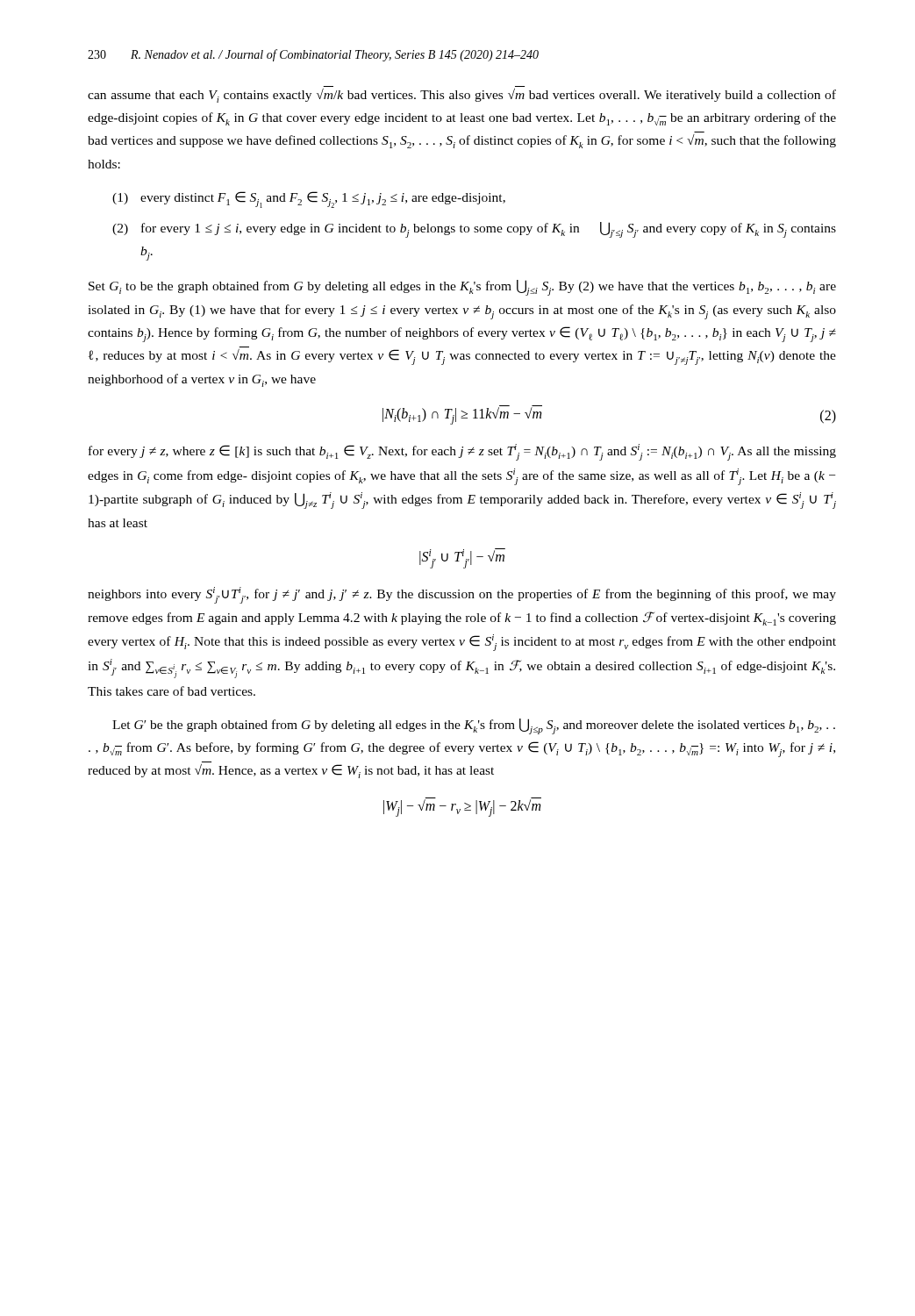
Task: Where is the passage that starts "Set Gi to"?
Action: coord(462,334)
